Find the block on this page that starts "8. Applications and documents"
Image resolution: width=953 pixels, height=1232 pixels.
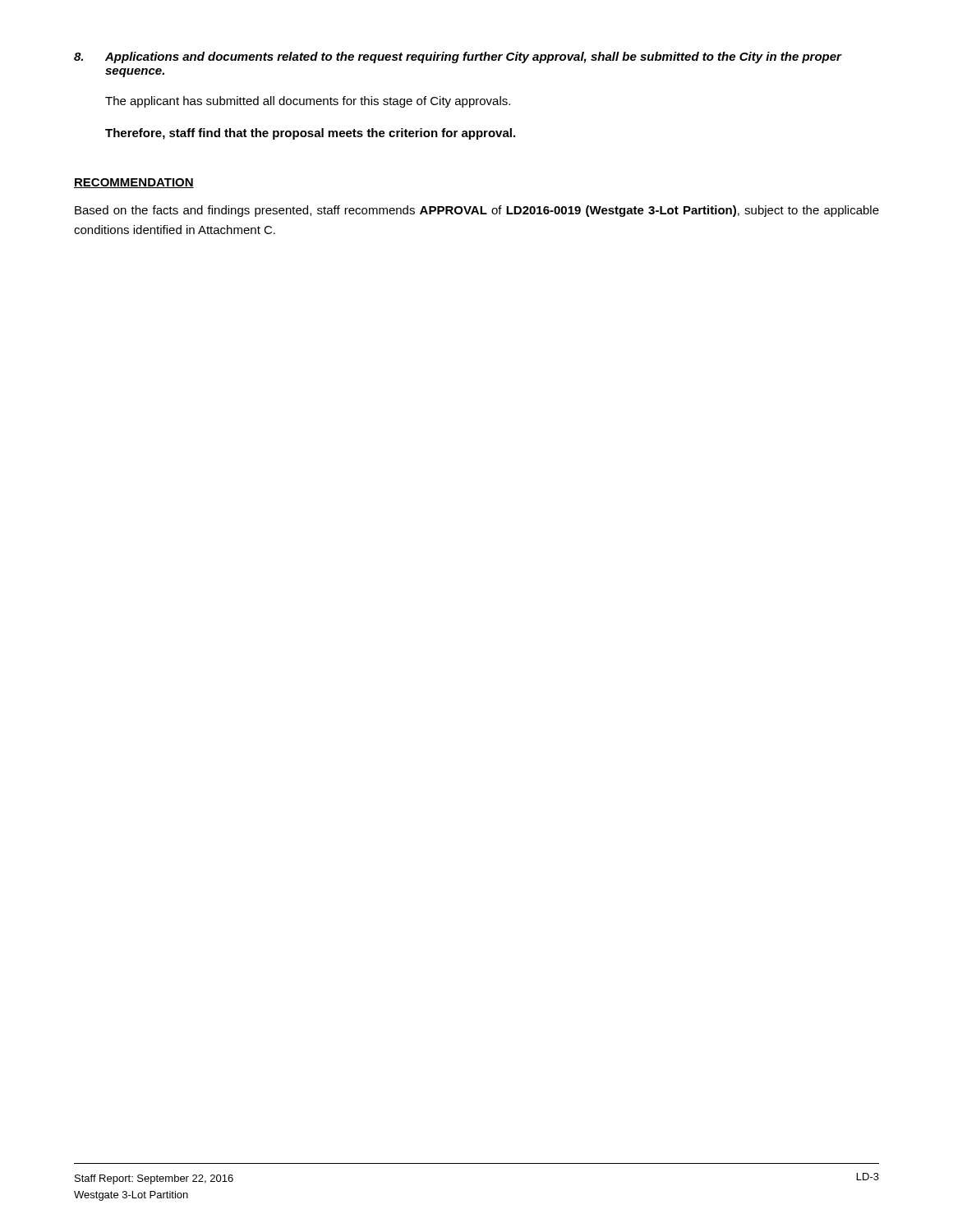(476, 63)
